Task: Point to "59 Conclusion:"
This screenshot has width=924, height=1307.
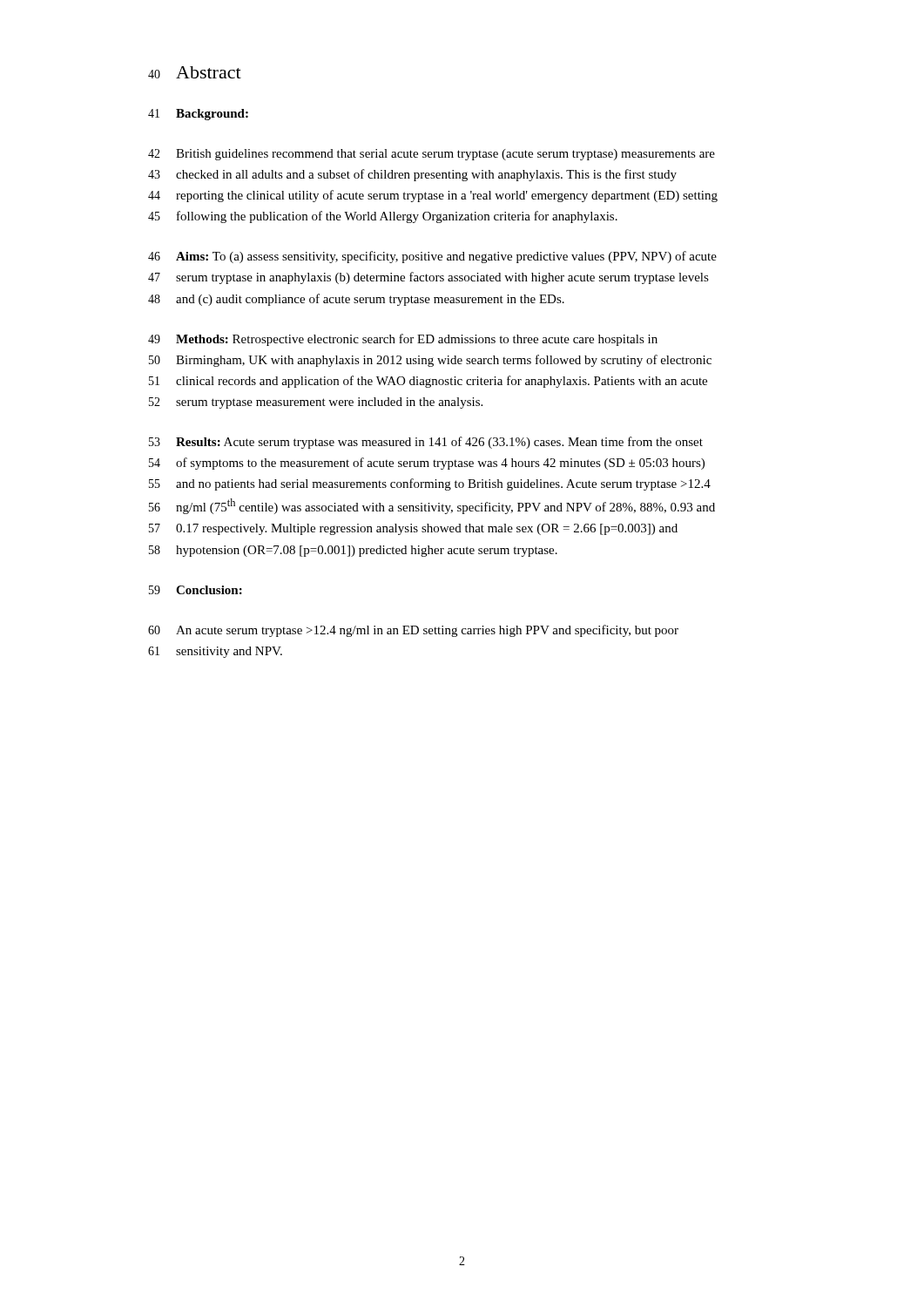Action: [x=196, y=590]
